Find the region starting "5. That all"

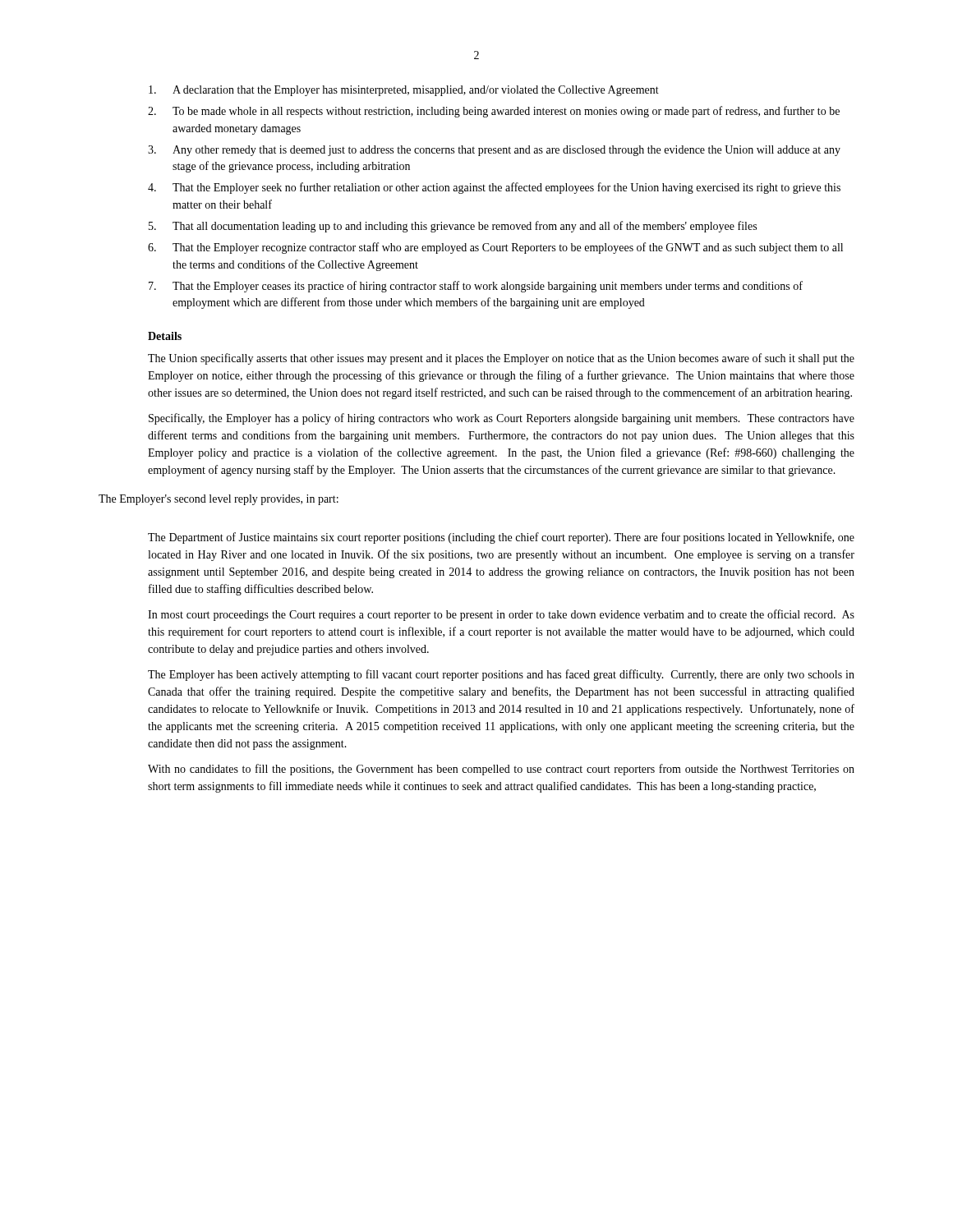[501, 227]
